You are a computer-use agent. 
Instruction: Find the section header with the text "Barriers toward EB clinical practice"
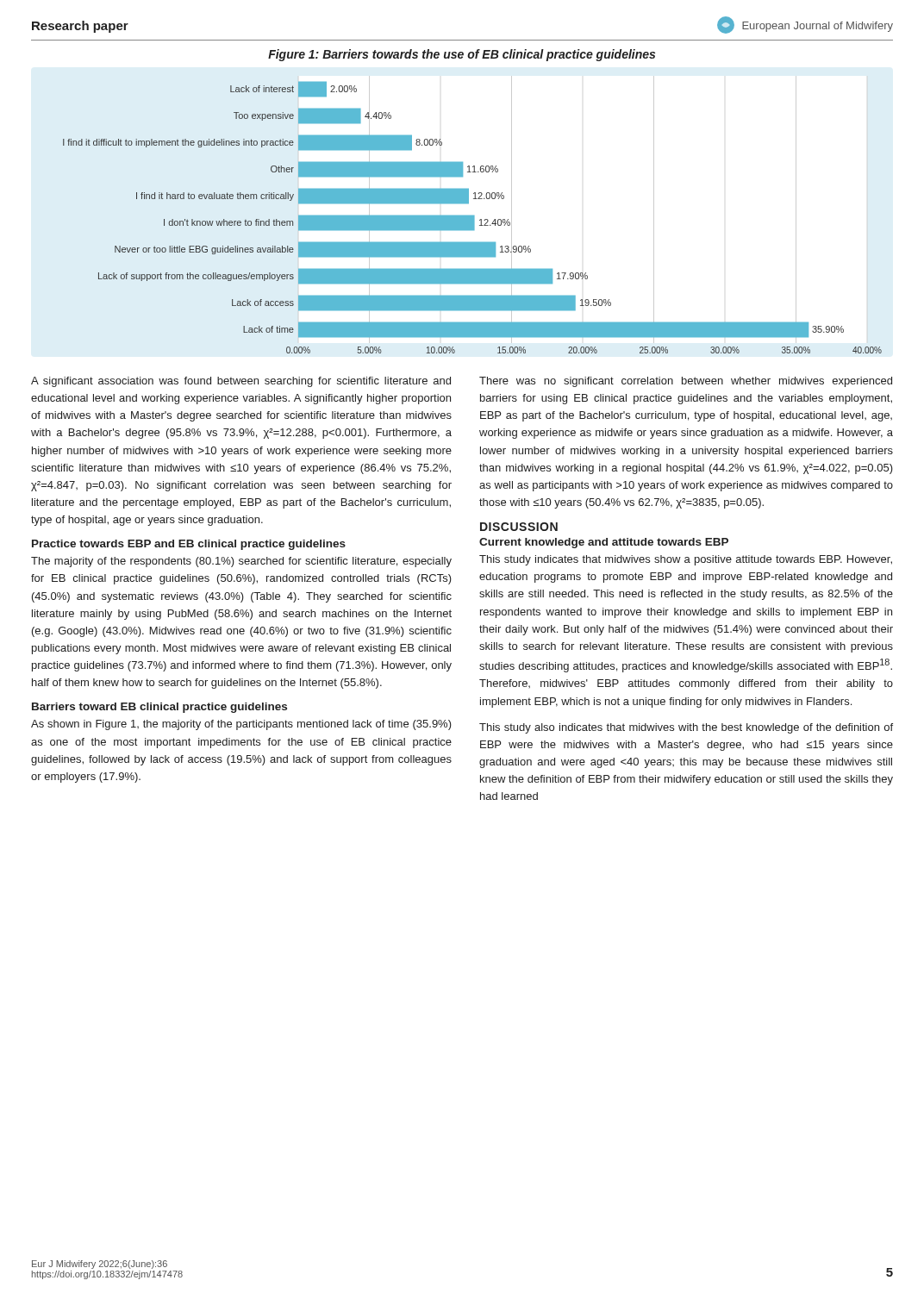tap(159, 707)
